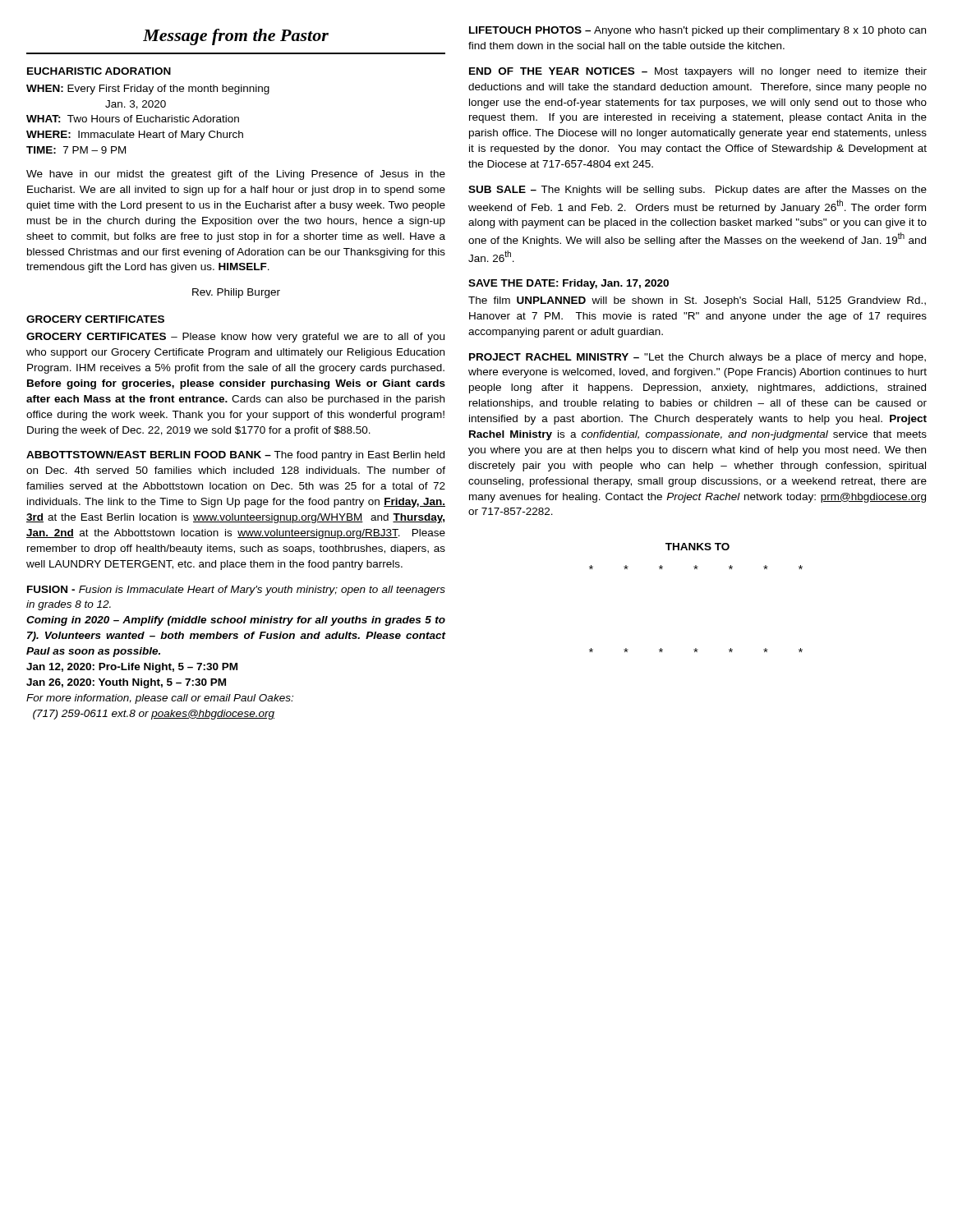953x1232 pixels.
Task: Click on the text block with the text "PROJECT RACHEL MINISTRY –"
Action: click(x=698, y=434)
